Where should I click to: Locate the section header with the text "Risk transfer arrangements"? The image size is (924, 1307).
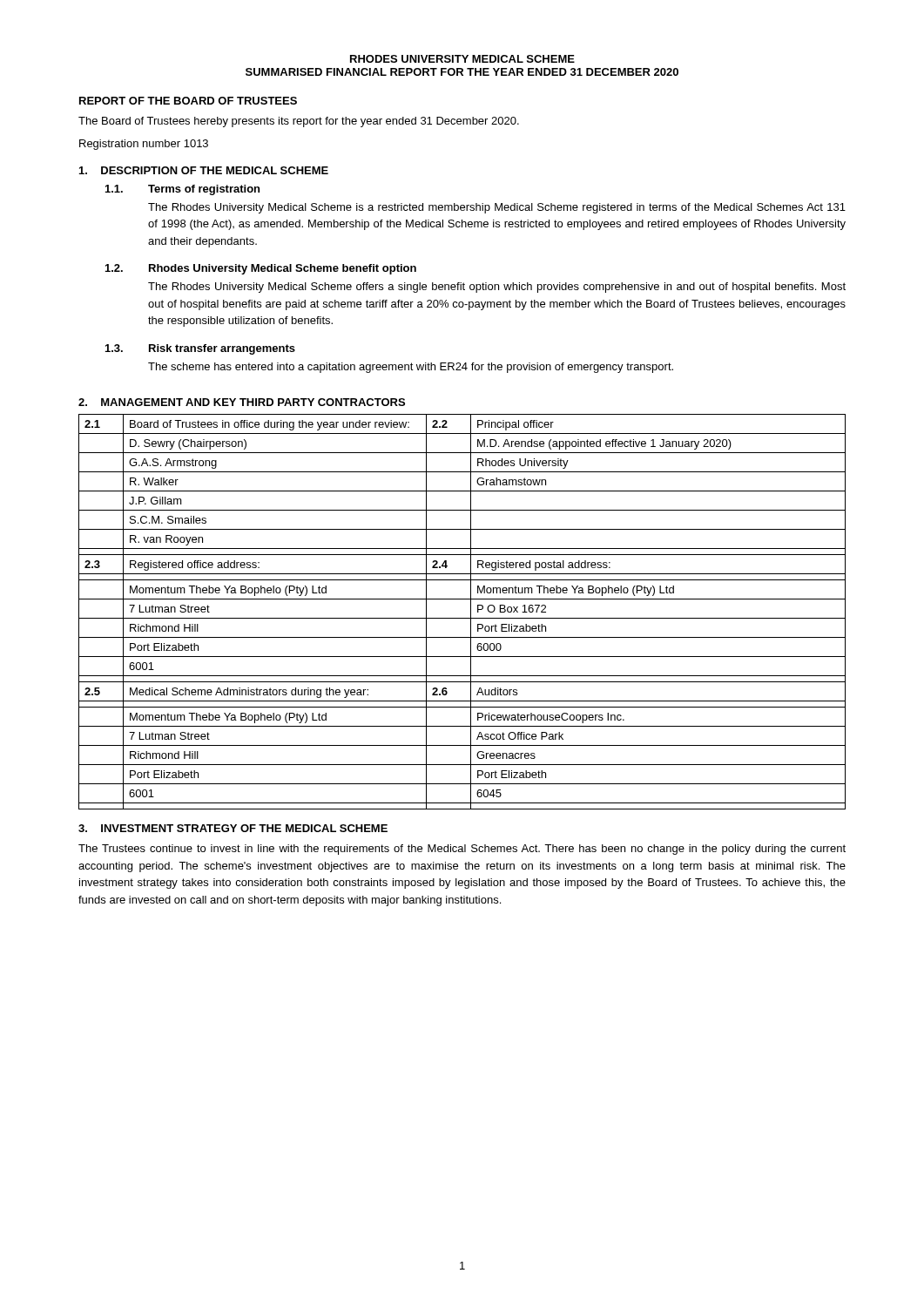pos(222,348)
